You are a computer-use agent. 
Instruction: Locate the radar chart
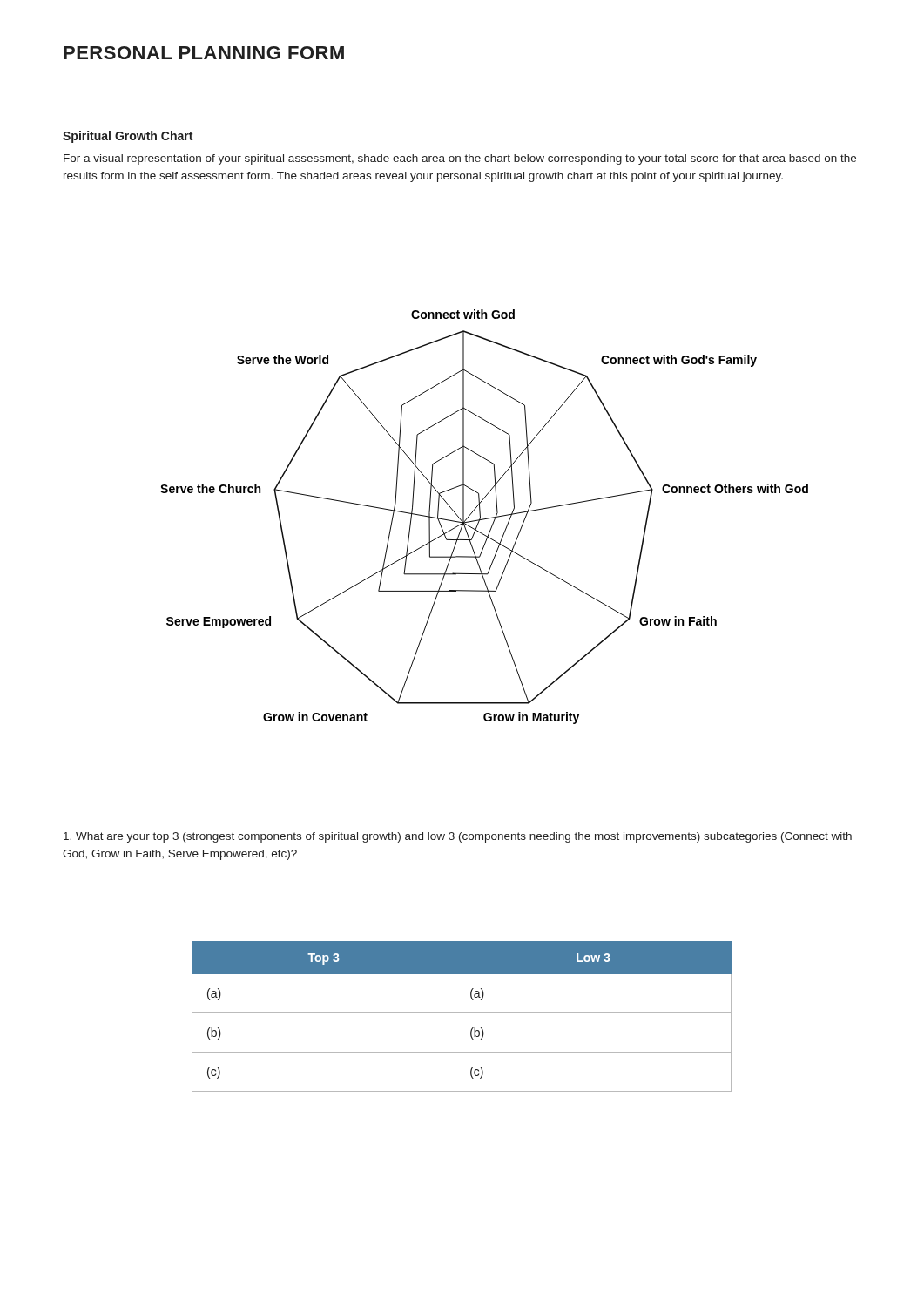(x=463, y=520)
